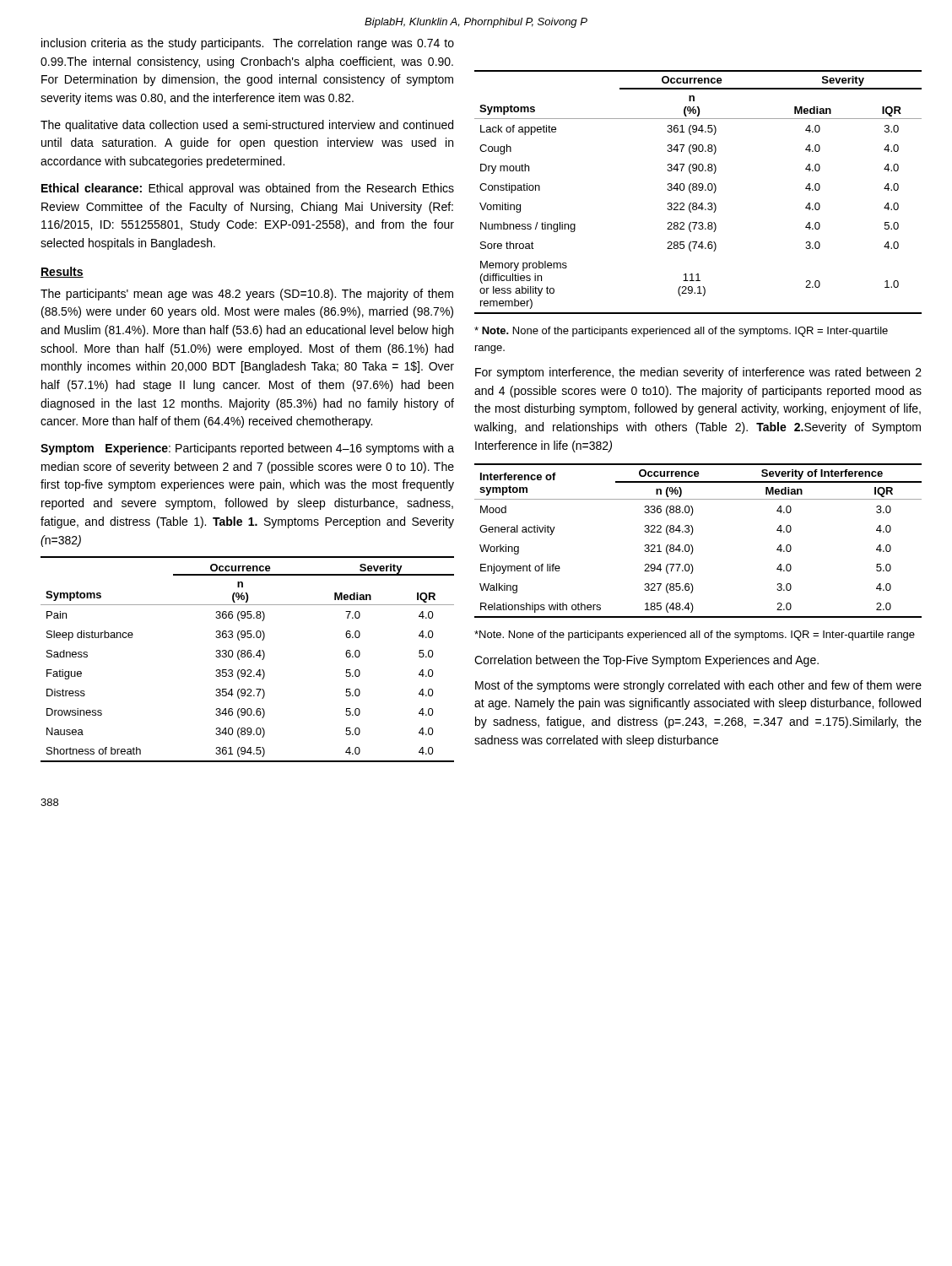
Task: Select the table that reads "353 (92.4)"
Action: [x=247, y=659]
